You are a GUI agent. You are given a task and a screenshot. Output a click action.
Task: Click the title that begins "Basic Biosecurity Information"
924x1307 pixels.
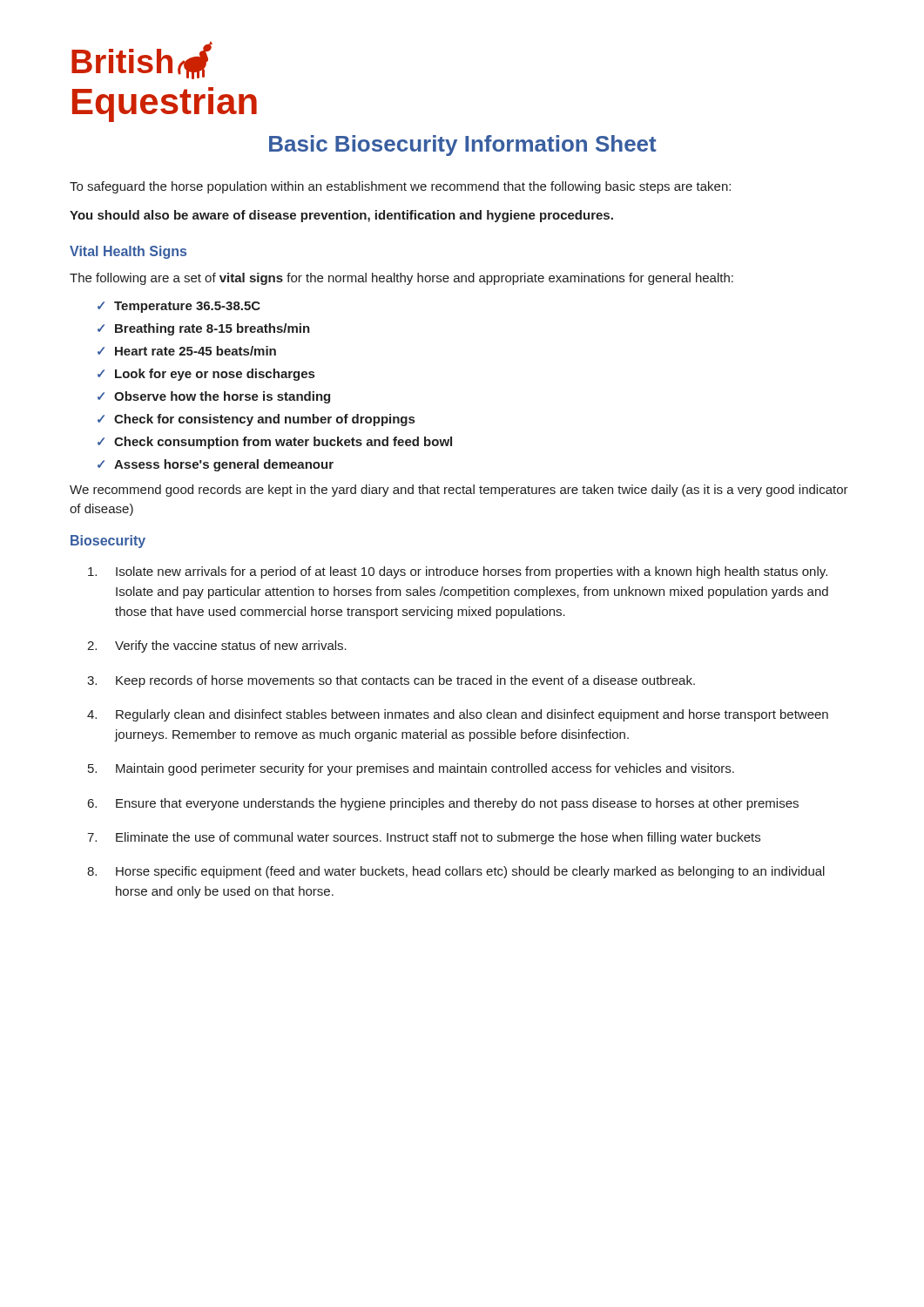pyautogui.click(x=462, y=144)
